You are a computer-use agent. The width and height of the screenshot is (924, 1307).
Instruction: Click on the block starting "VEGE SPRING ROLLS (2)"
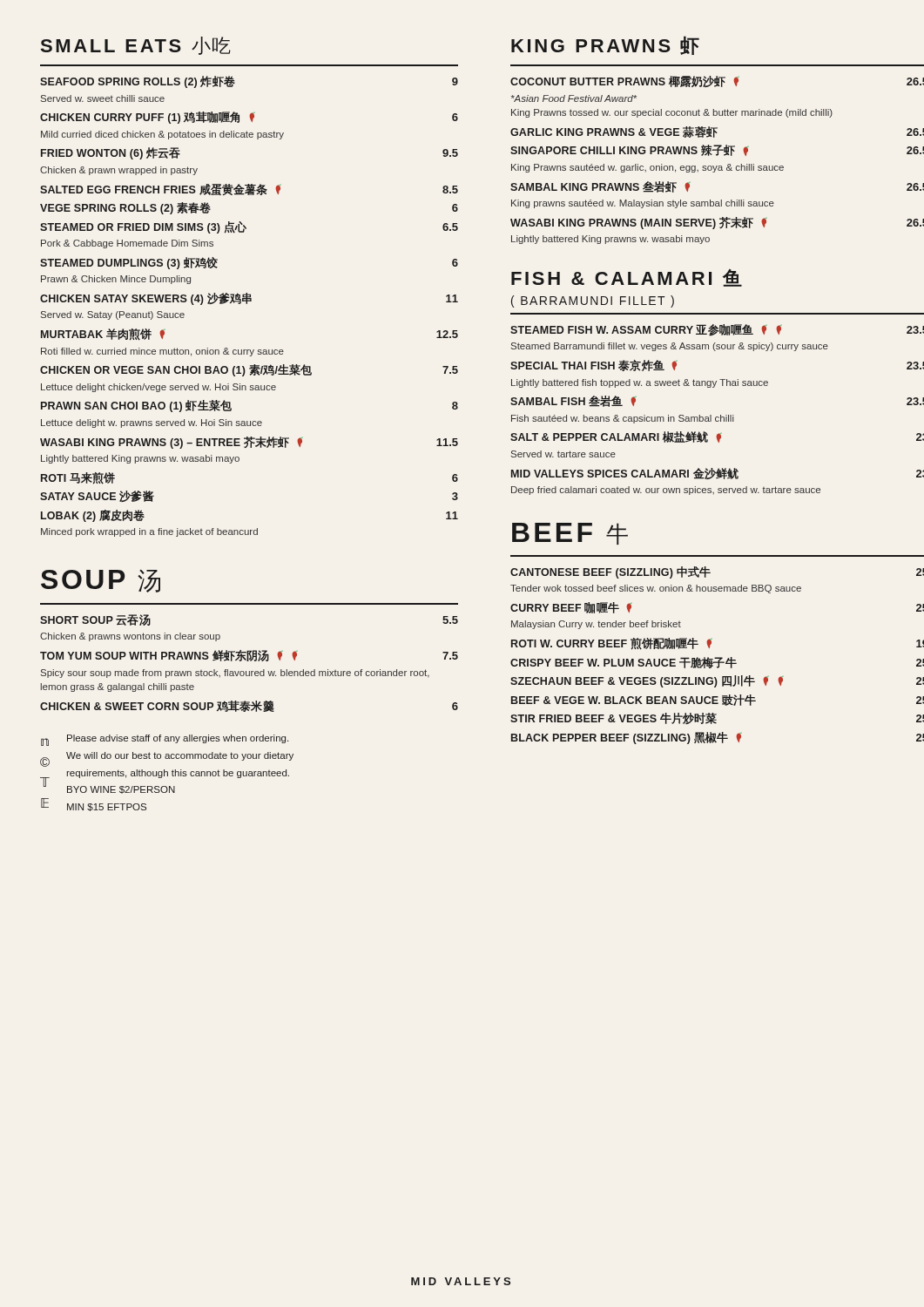123,208
